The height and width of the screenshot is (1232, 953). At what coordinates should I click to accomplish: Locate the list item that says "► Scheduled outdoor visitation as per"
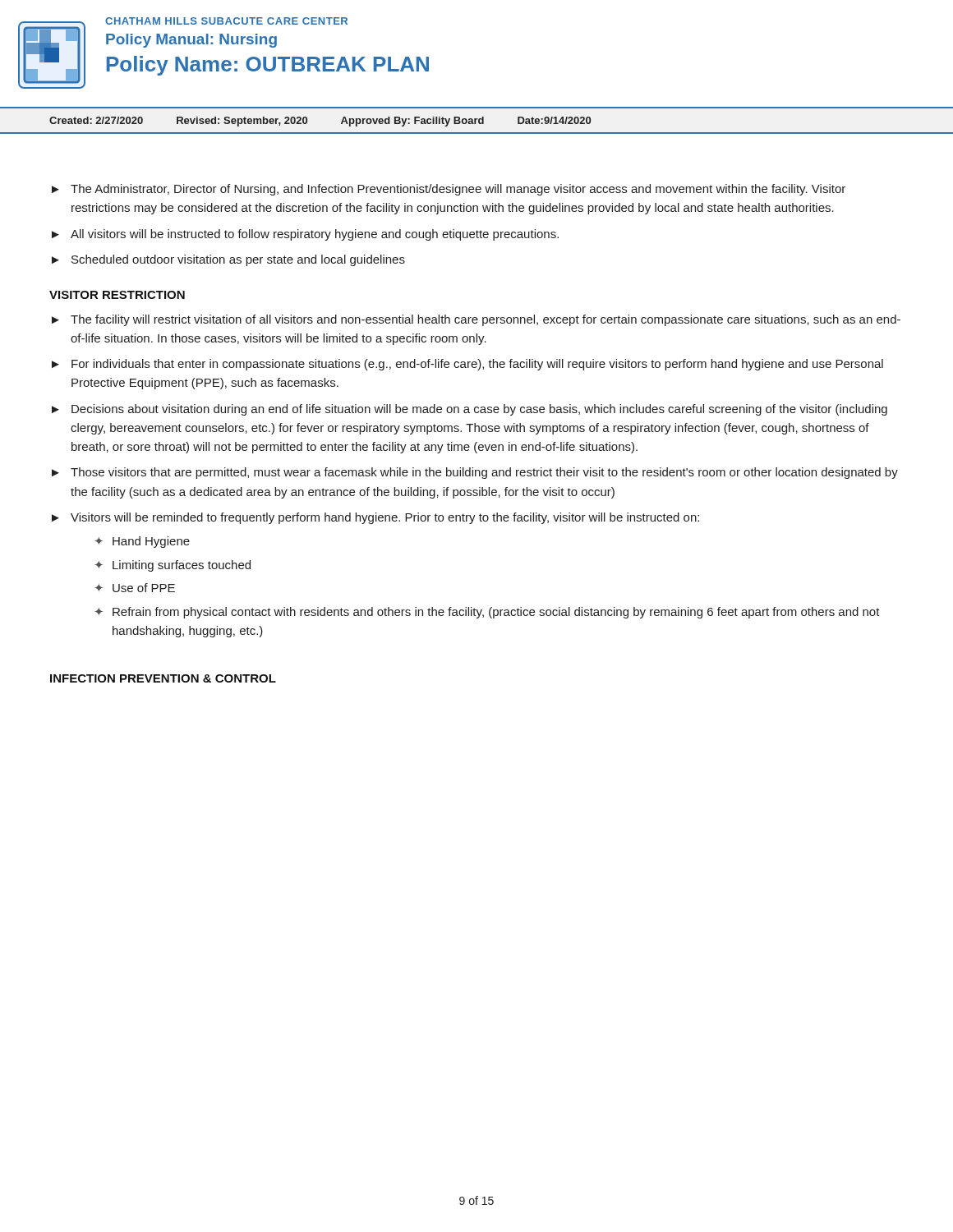(x=228, y=260)
